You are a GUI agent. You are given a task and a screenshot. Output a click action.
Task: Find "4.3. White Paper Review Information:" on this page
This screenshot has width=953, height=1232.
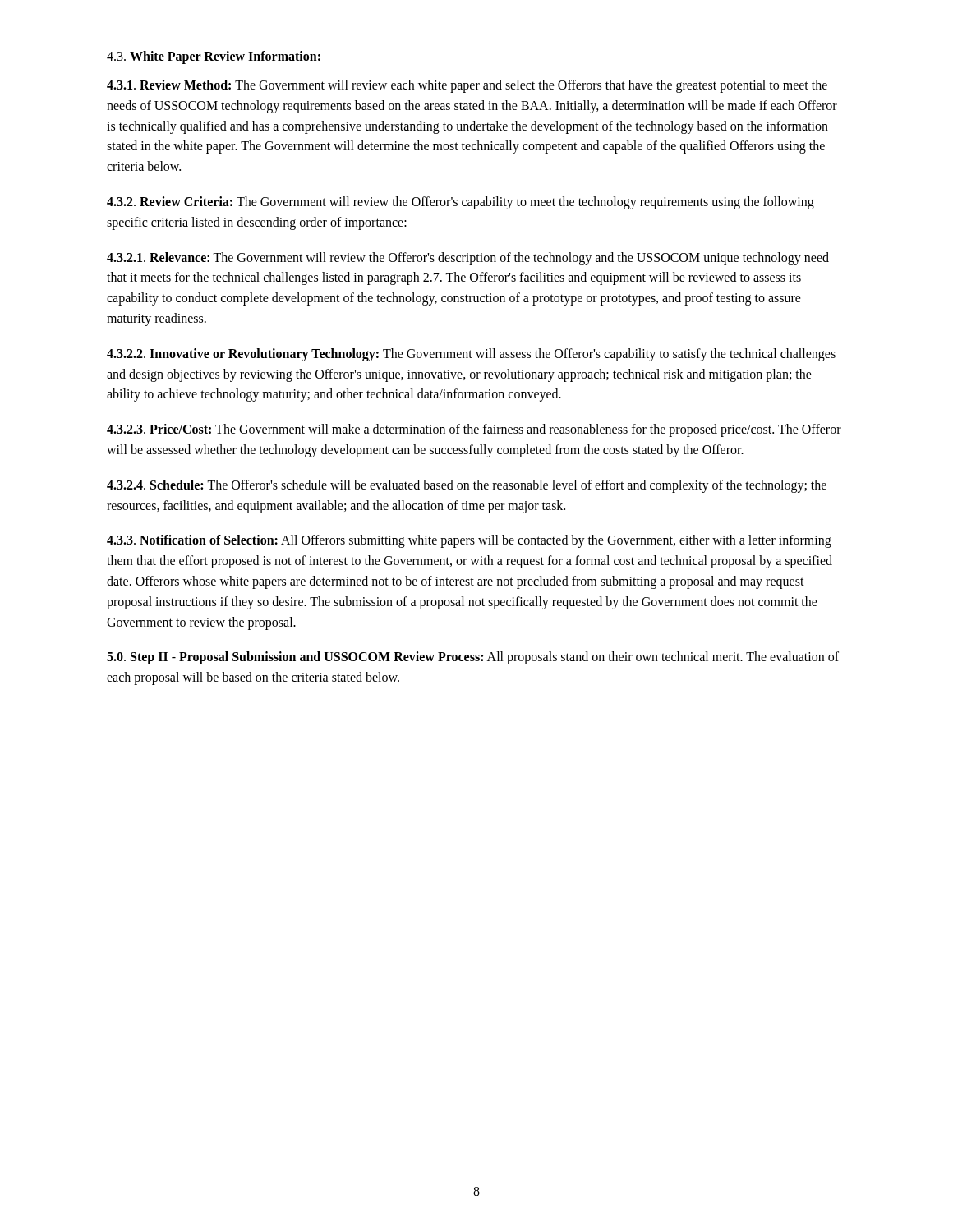tap(214, 56)
